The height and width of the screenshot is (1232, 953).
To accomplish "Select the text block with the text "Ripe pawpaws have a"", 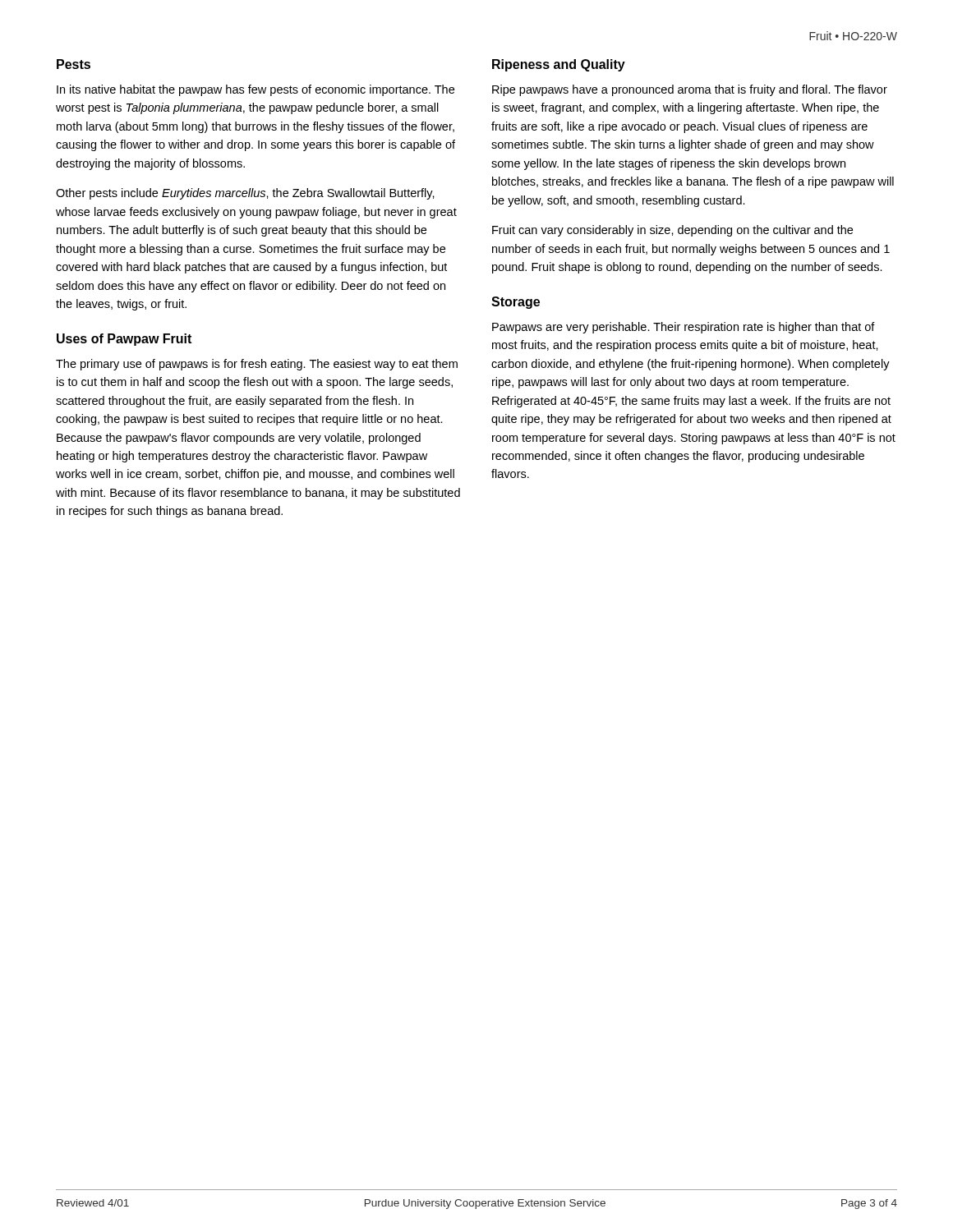I will [x=693, y=145].
